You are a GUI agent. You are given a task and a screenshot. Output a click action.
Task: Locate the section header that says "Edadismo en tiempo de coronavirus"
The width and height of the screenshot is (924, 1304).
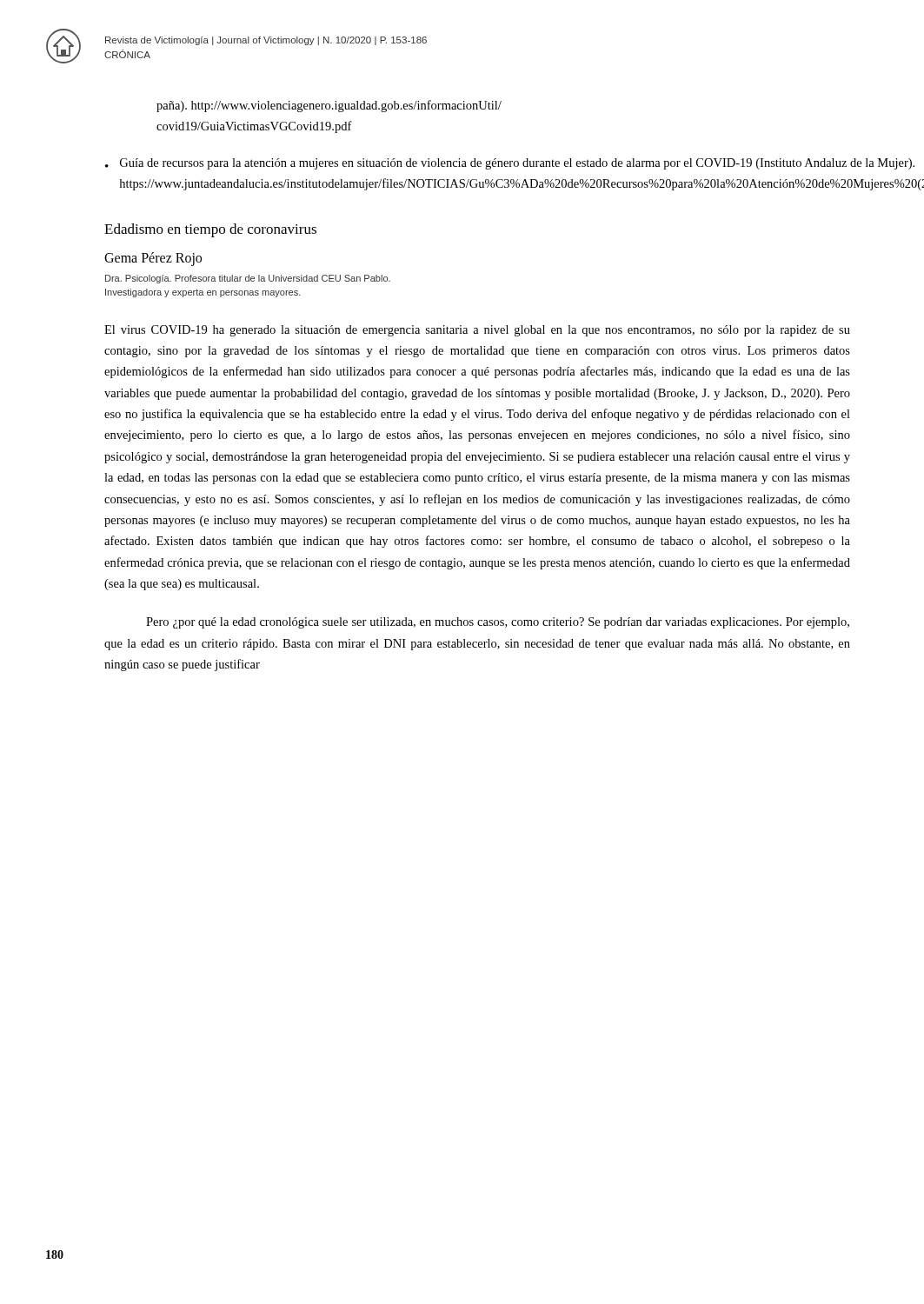pyautogui.click(x=210, y=230)
